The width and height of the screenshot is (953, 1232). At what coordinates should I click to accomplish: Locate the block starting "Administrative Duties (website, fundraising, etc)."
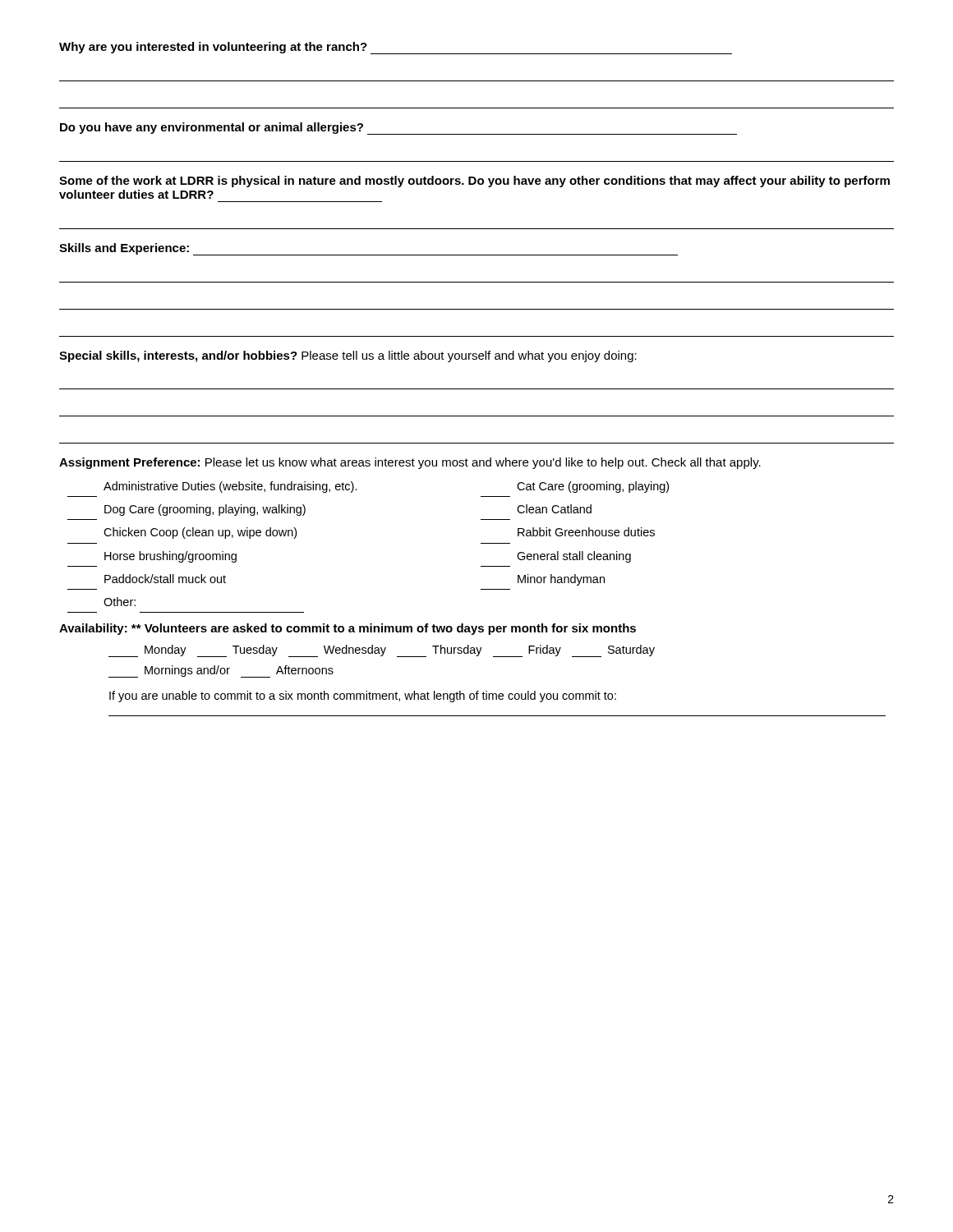[213, 487]
